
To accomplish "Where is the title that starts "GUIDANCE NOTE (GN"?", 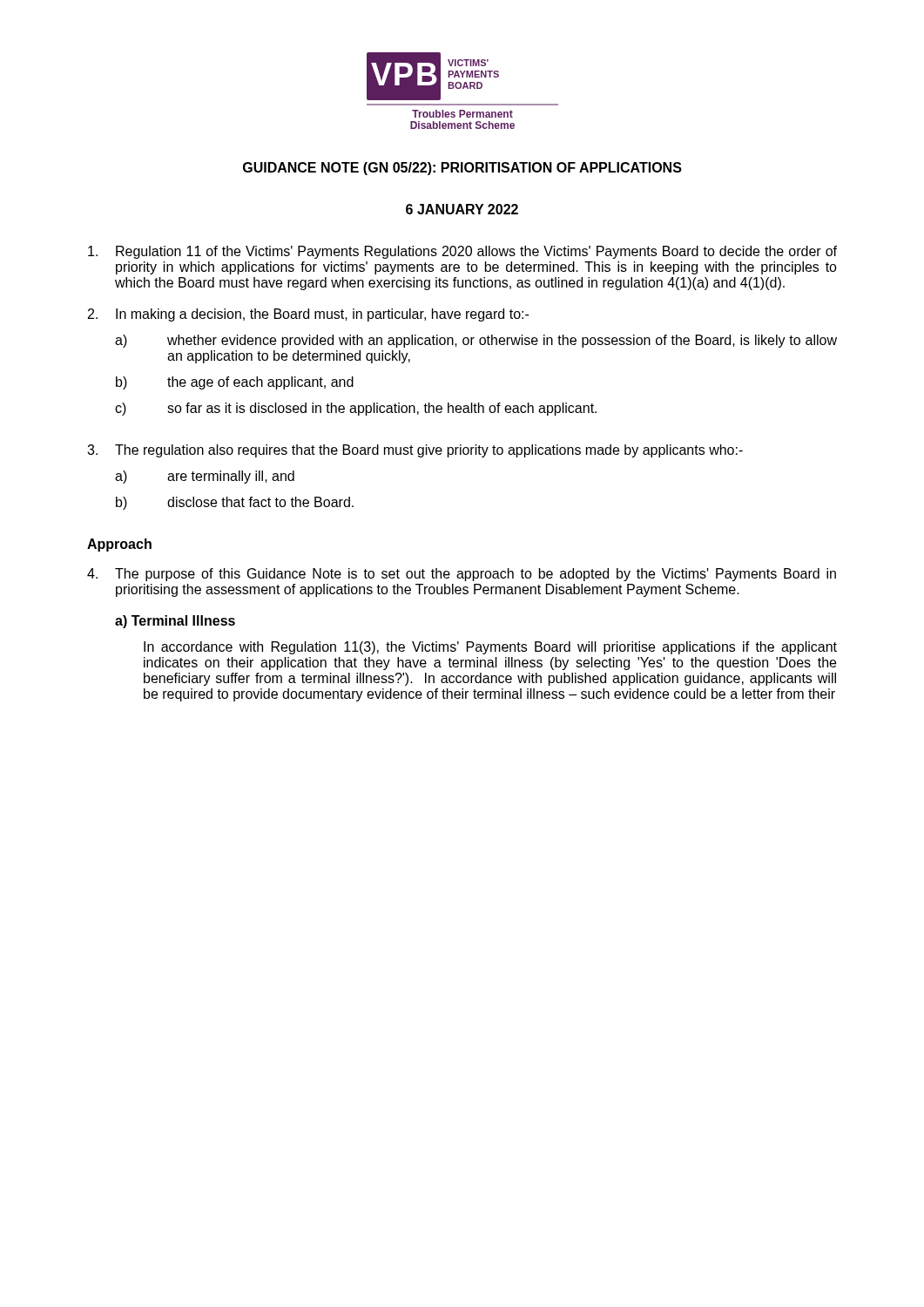I will [x=462, y=168].
